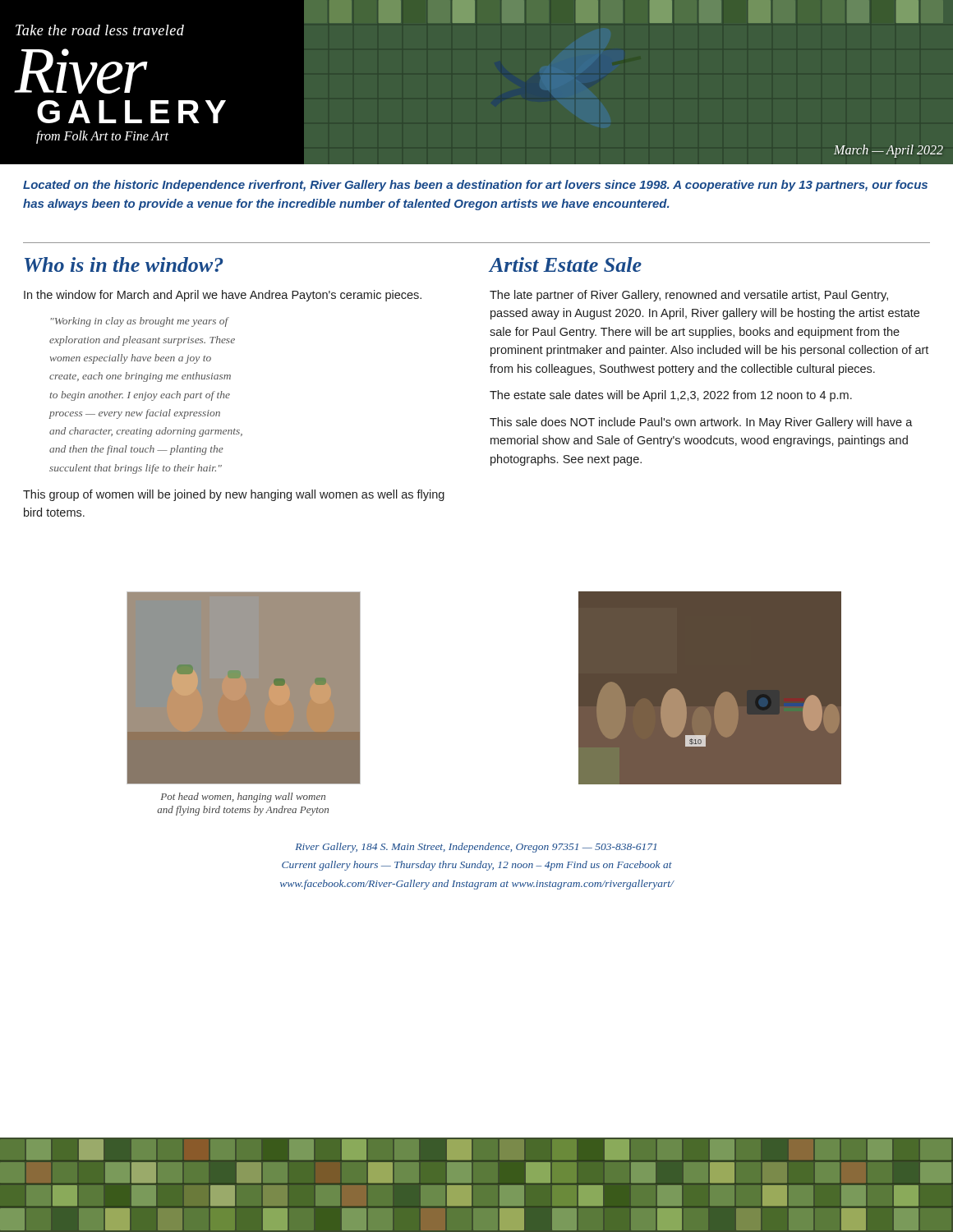Point to the block beginning "Located on the historic Independence riverfront, River"
The width and height of the screenshot is (953, 1232).
pyautogui.click(x=476, y=194)
